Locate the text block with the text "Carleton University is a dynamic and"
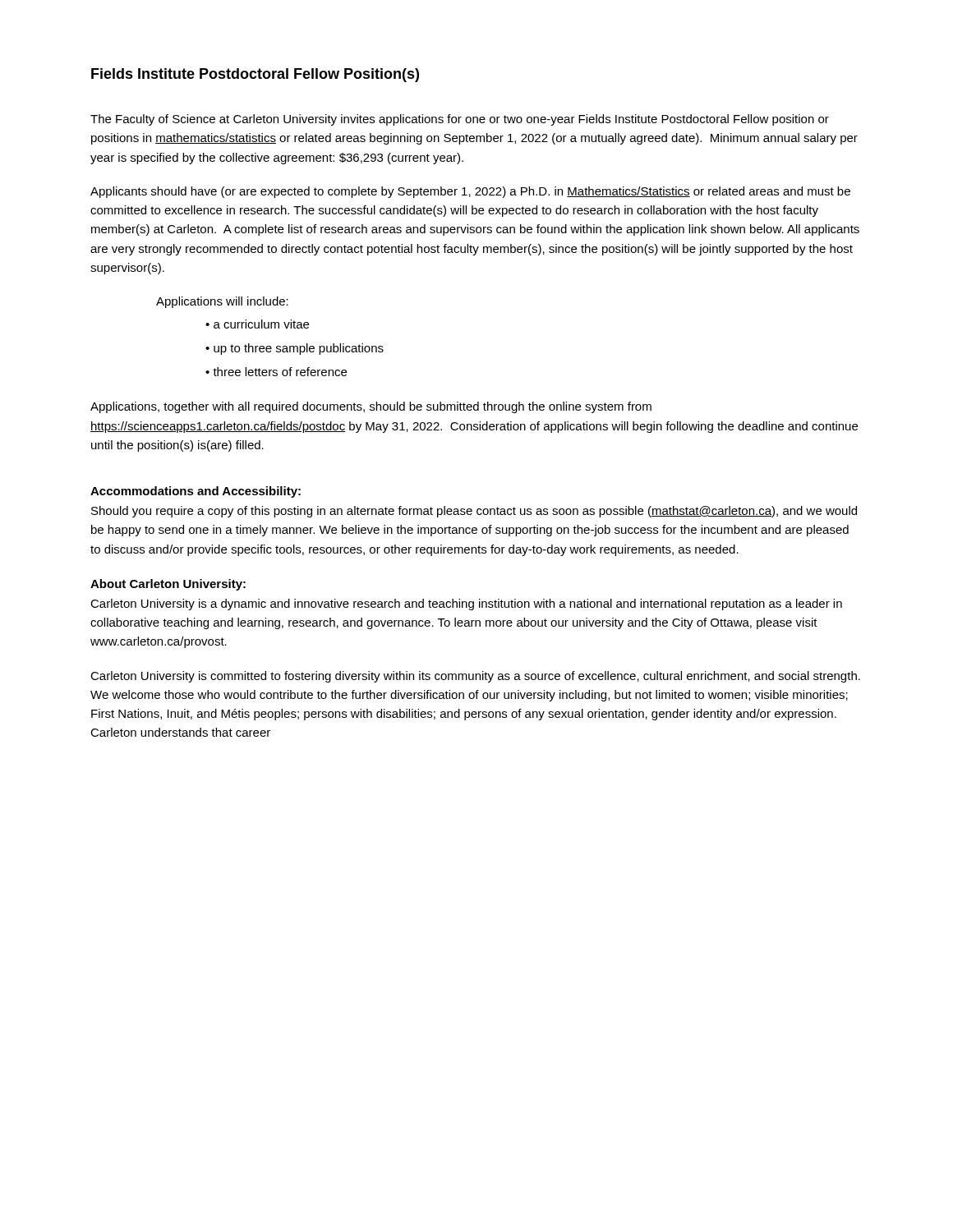The image size is (953, 1232). pyautogui.click(x=466, y=622)
